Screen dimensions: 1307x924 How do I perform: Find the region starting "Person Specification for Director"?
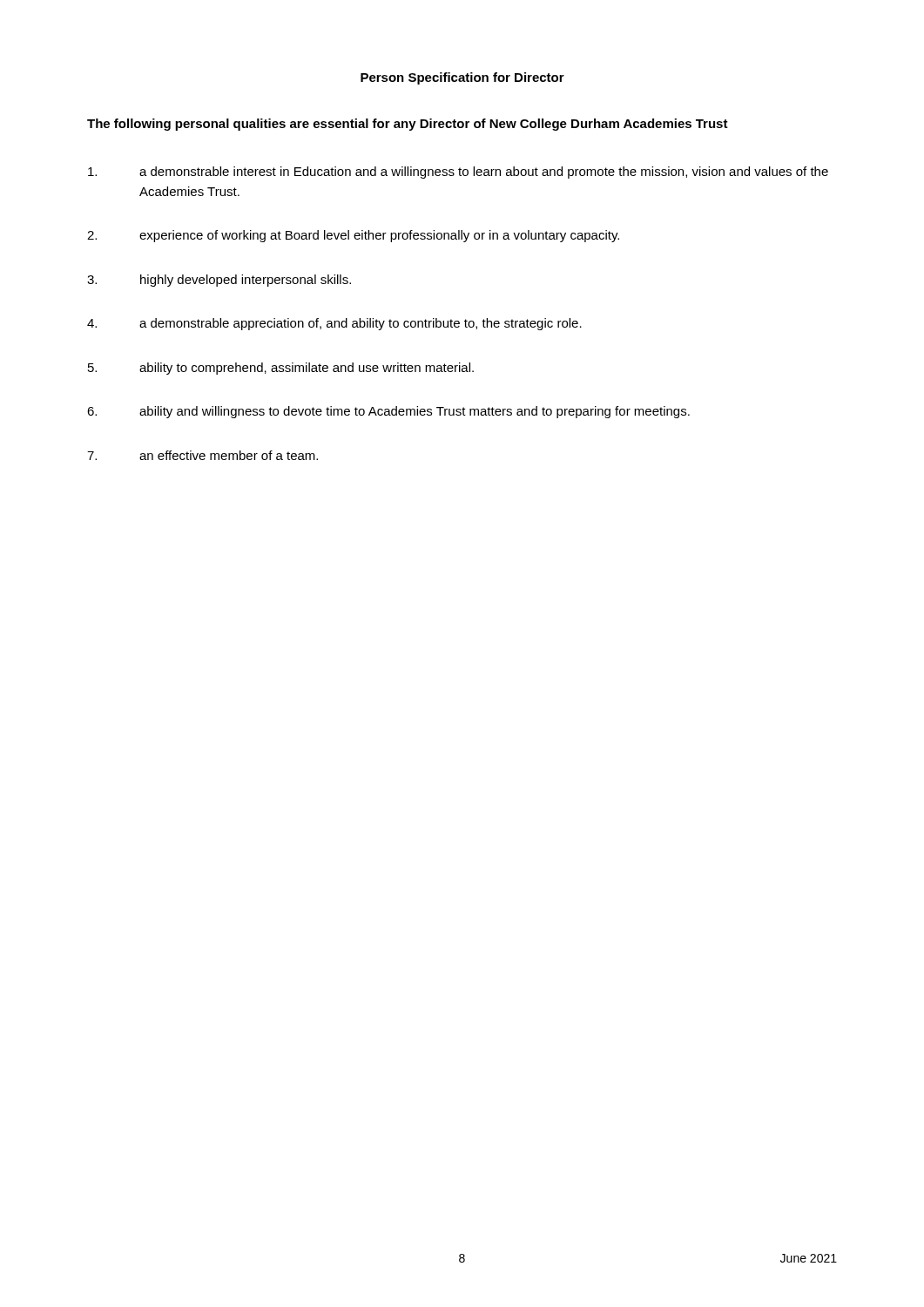point(462,77)
